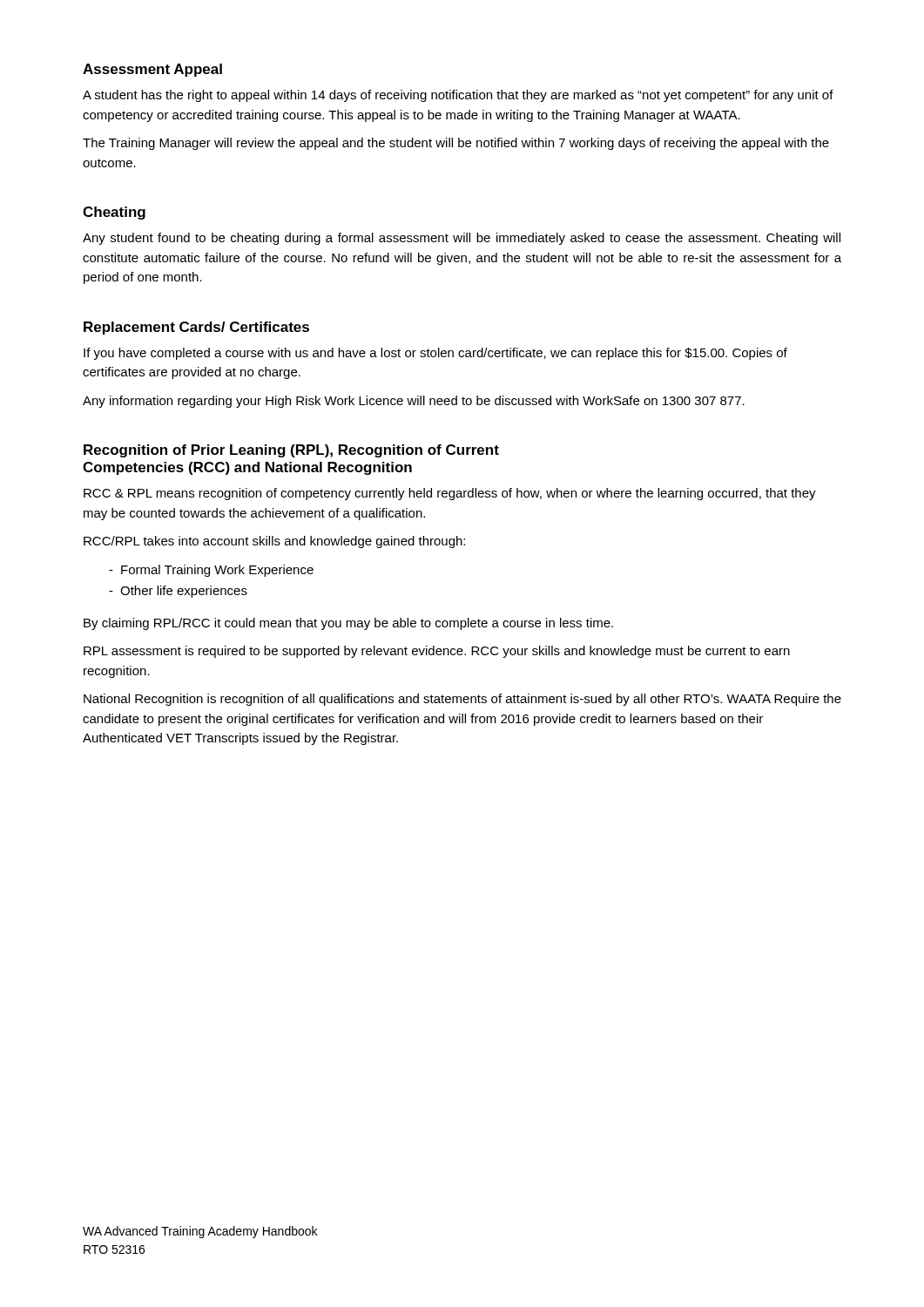Point to the block beginning "Any student found"

point(462,257)
